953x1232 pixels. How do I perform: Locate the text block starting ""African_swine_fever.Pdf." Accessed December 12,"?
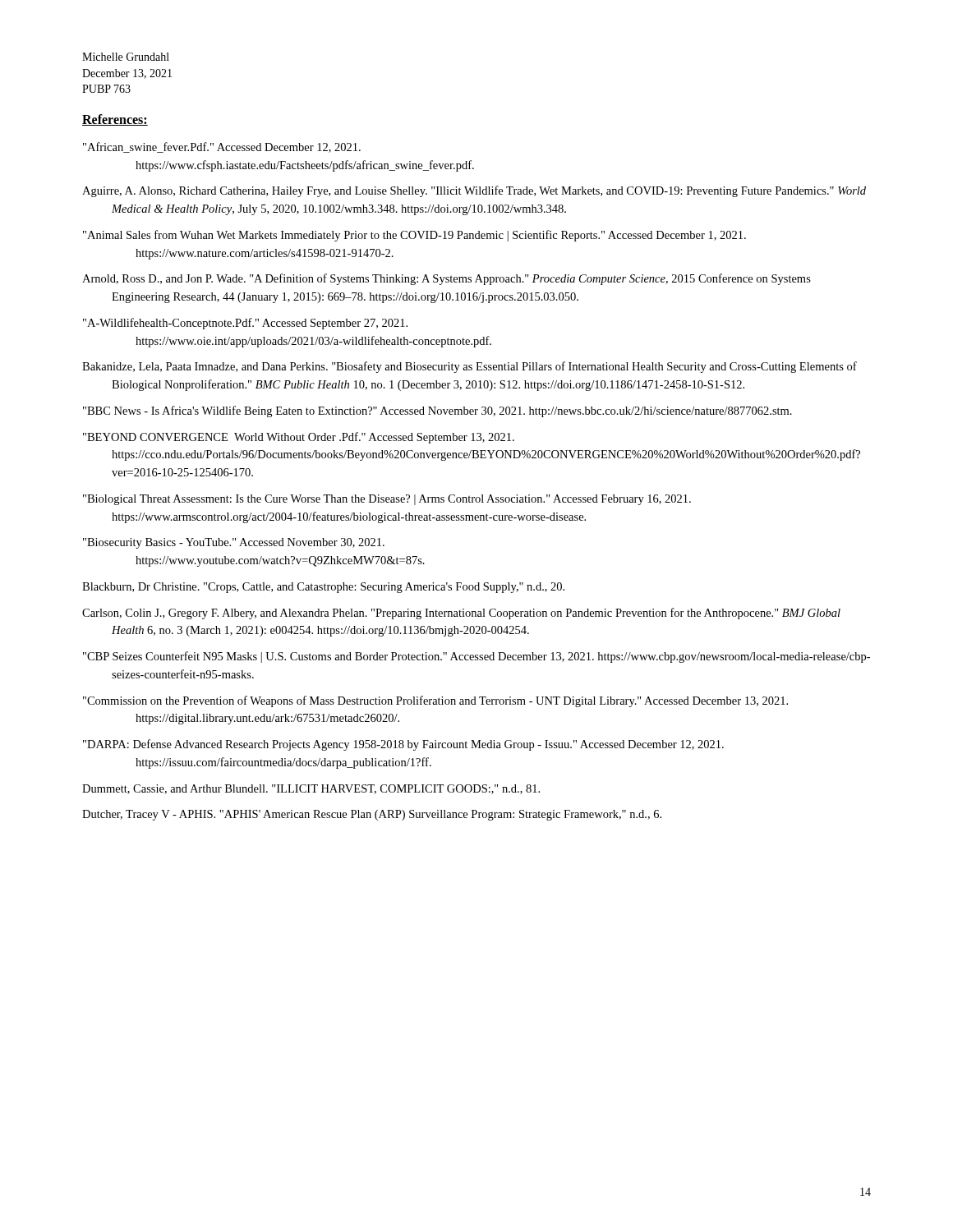pos(278,156)
